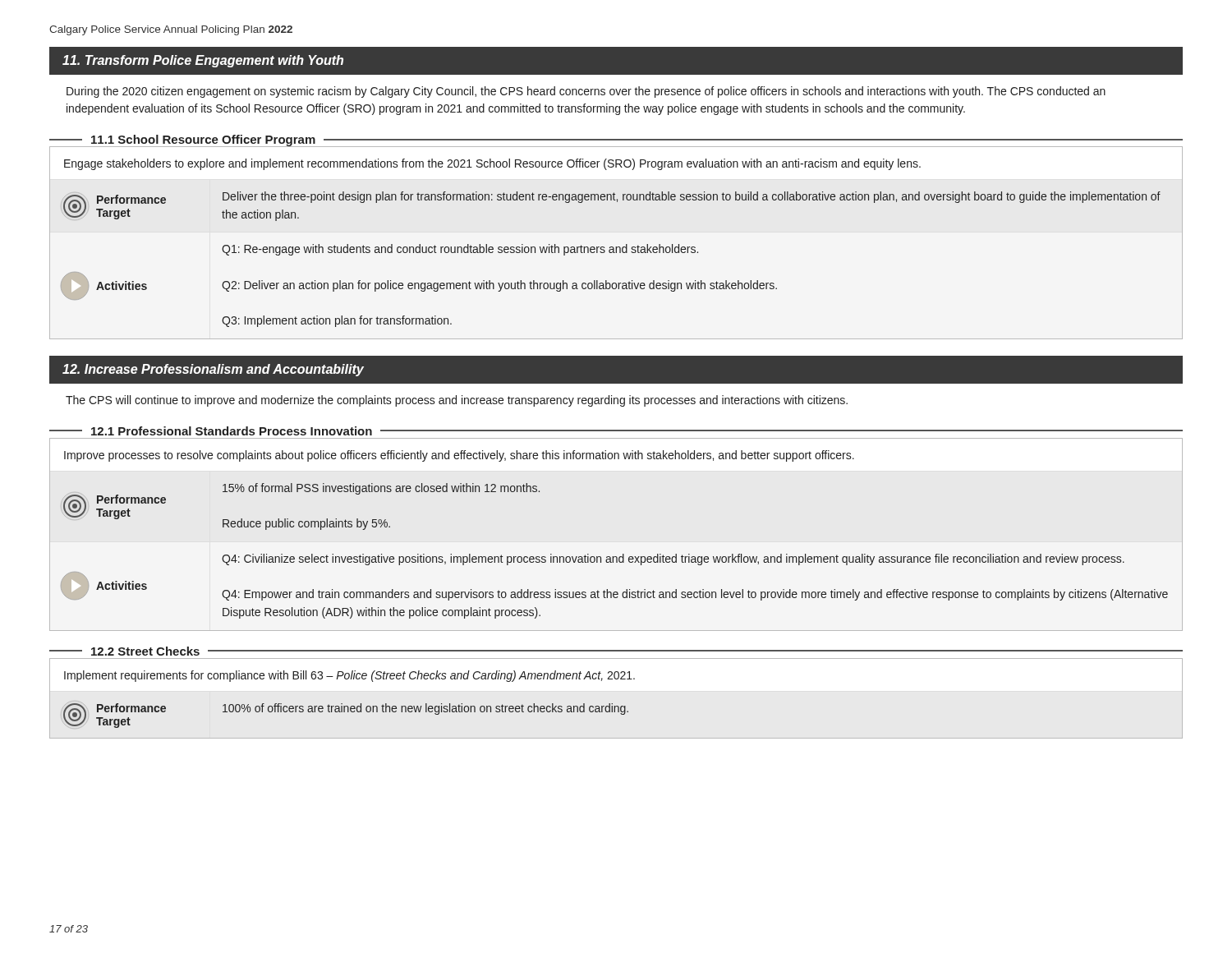This screenshot has width=1232, height=953.
Task: Click the passage that begins "Deliver the three-point design"
Action: pyautogui.click(x=691, y=205)
